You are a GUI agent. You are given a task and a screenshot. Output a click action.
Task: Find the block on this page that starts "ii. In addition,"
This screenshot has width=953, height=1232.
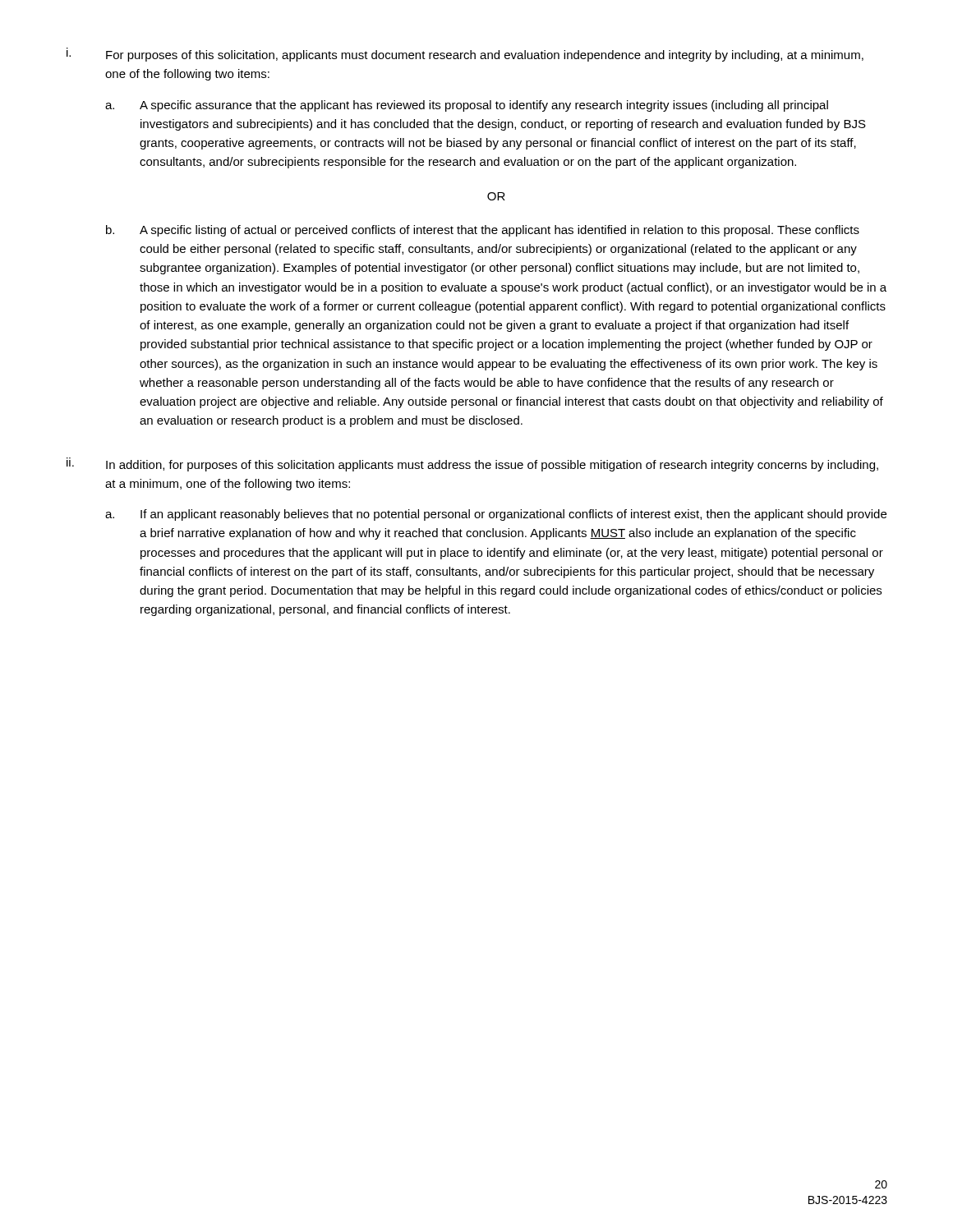pyautogui.click(x=476, y=543)
